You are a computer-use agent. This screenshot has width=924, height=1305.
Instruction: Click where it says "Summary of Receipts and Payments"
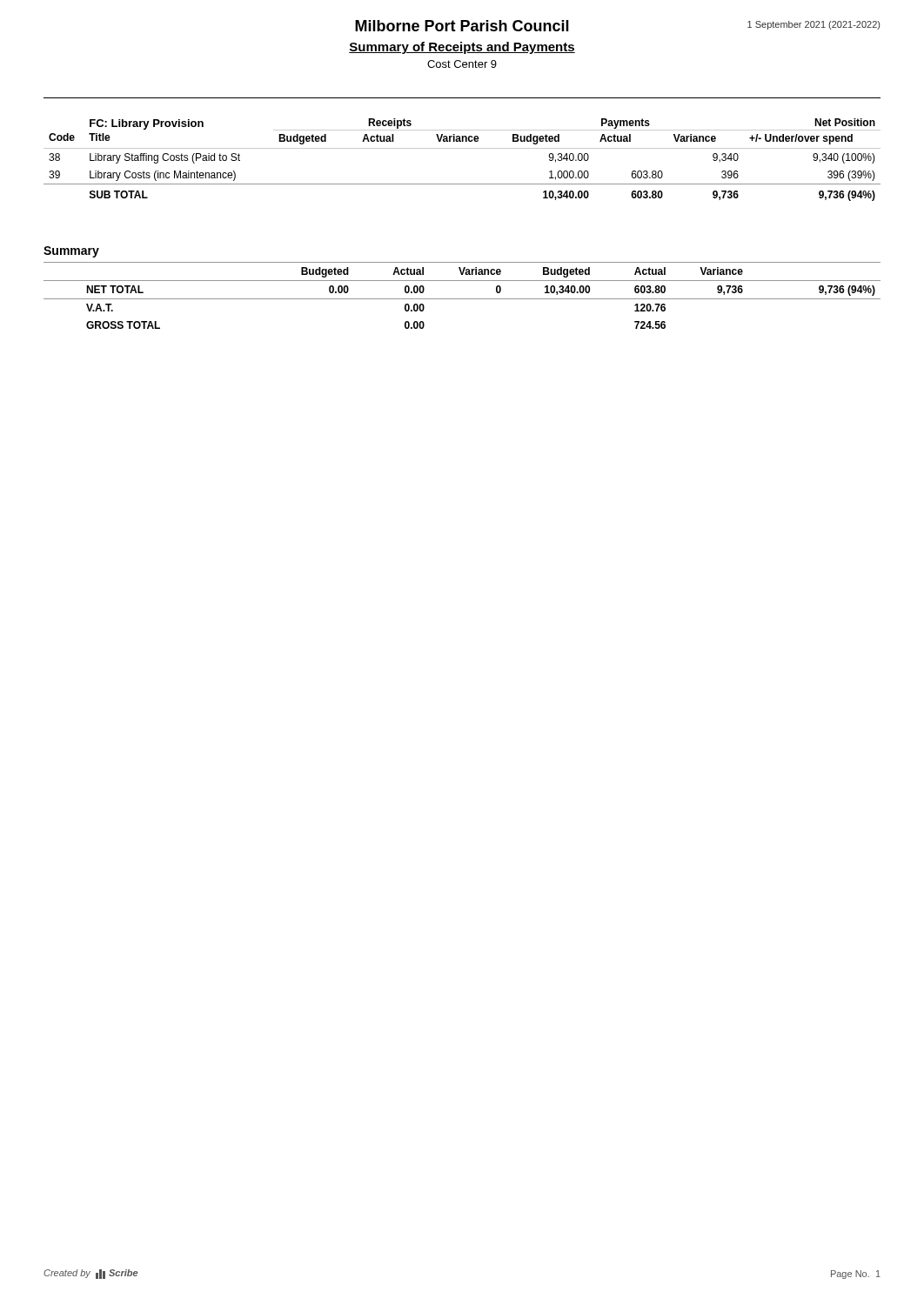point(462,47)
